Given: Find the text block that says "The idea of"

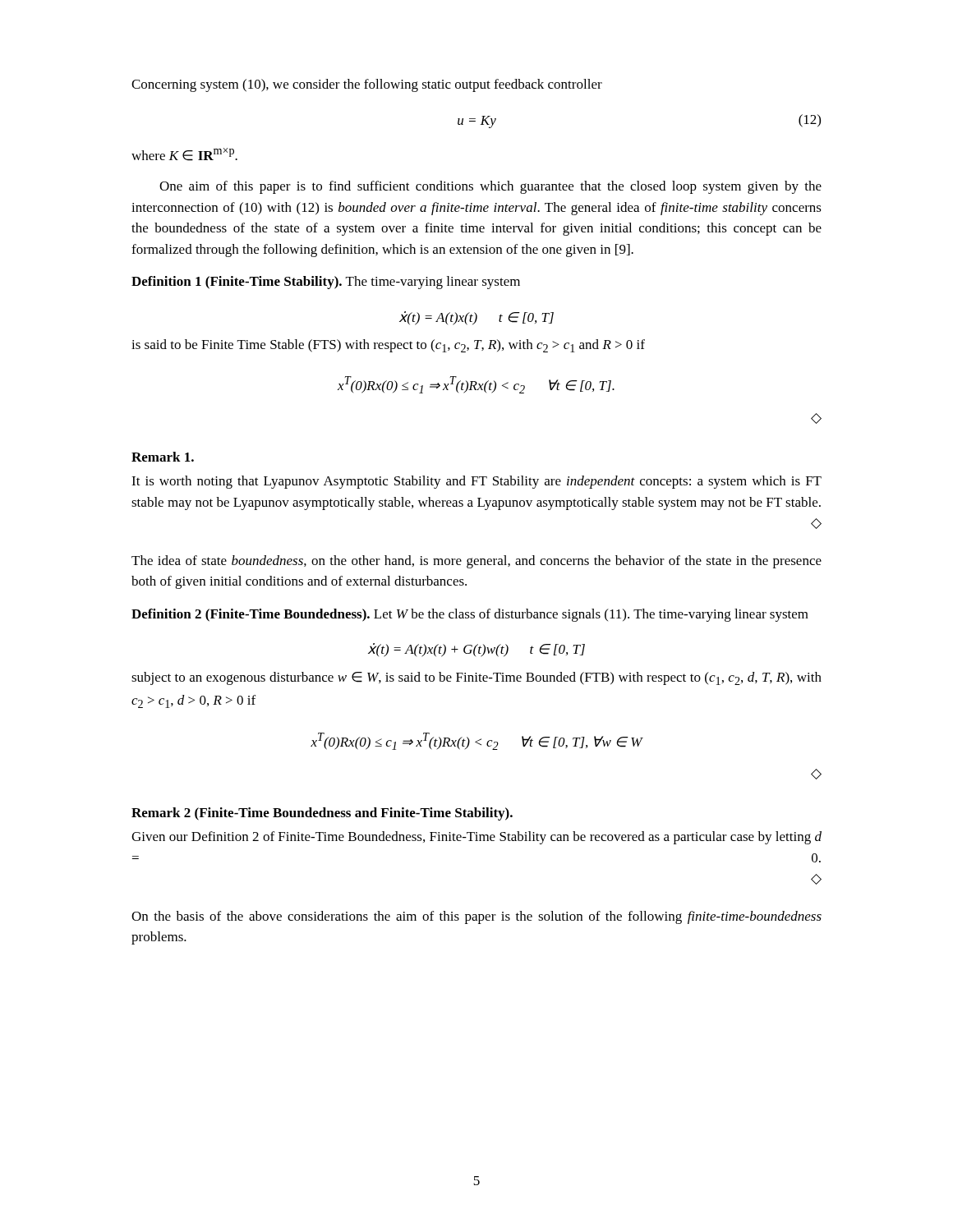Looking at the screenshot, I should (476, 571).
